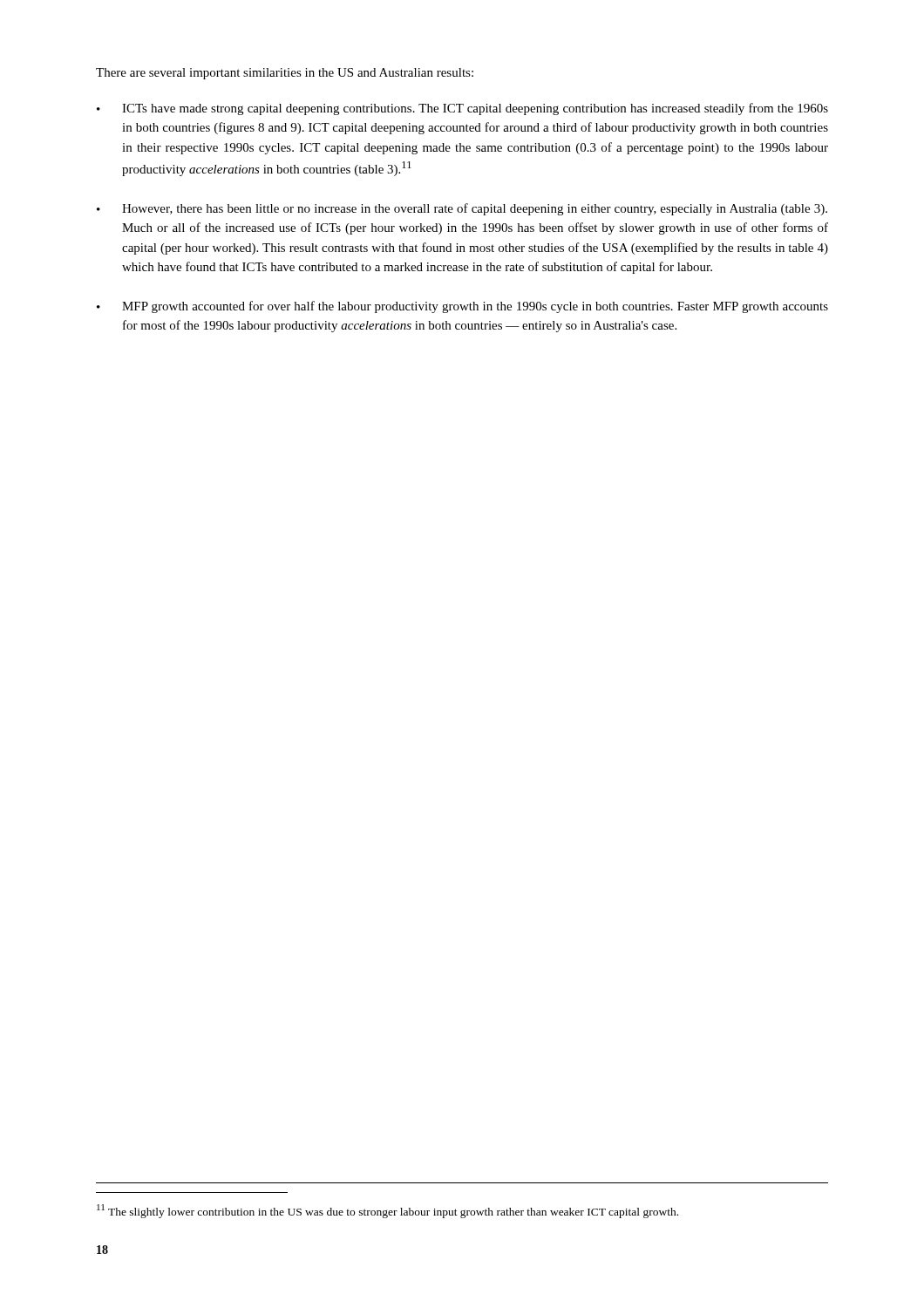Locate the list item that says "• ICTs have made"

coord(462,139)
